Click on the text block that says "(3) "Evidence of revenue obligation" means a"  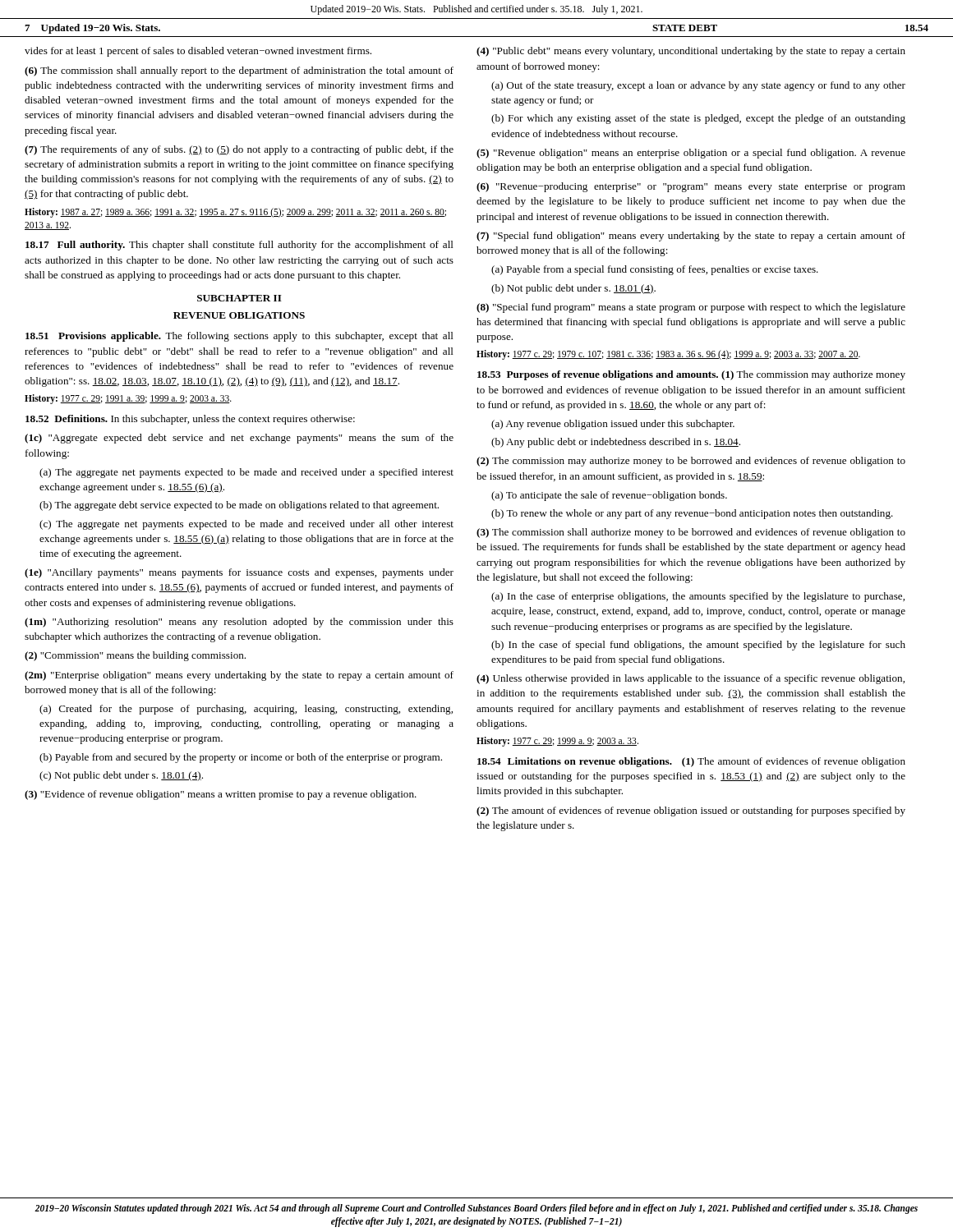coord(221,794)
